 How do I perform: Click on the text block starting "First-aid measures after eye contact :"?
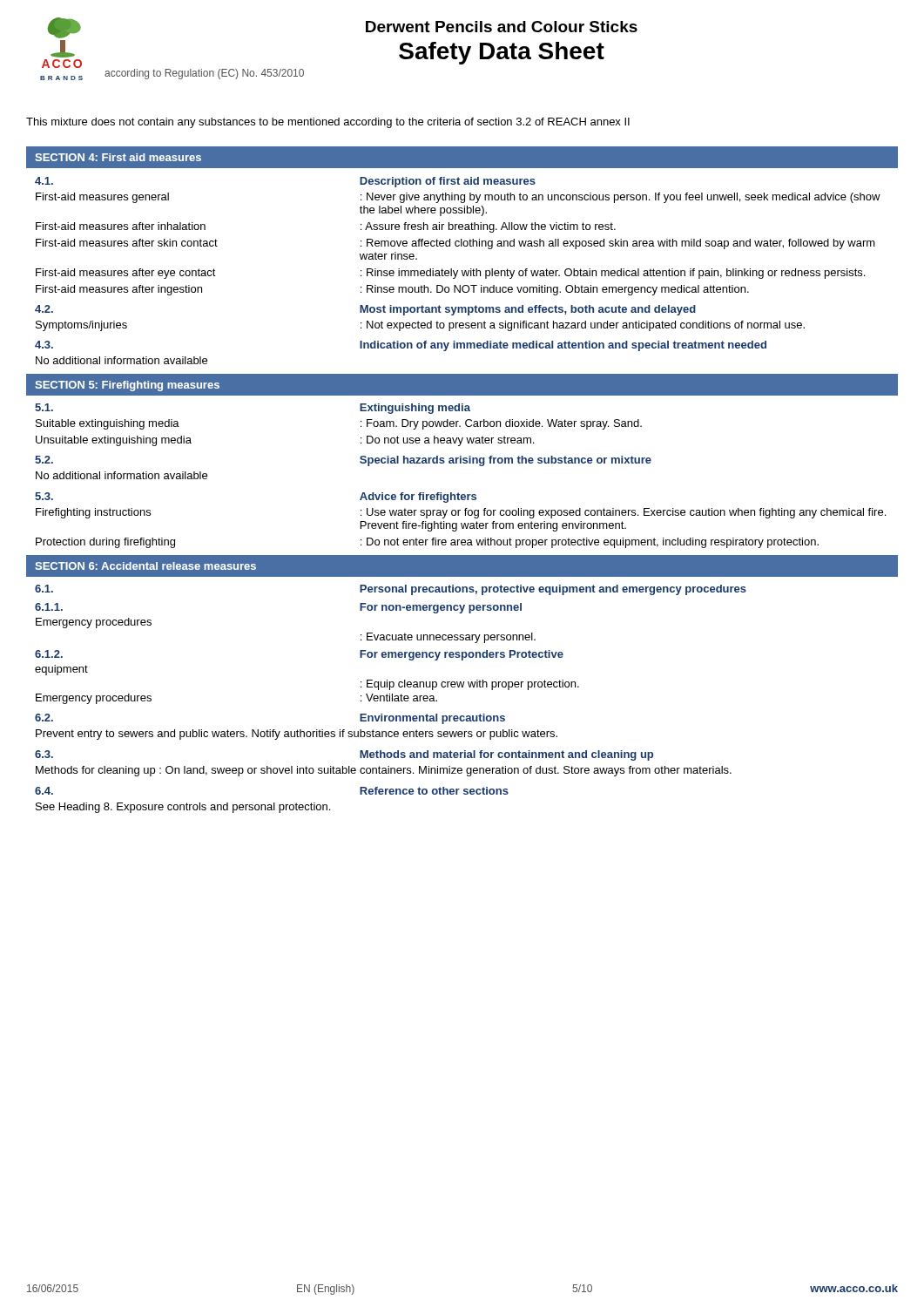[462, 272]
